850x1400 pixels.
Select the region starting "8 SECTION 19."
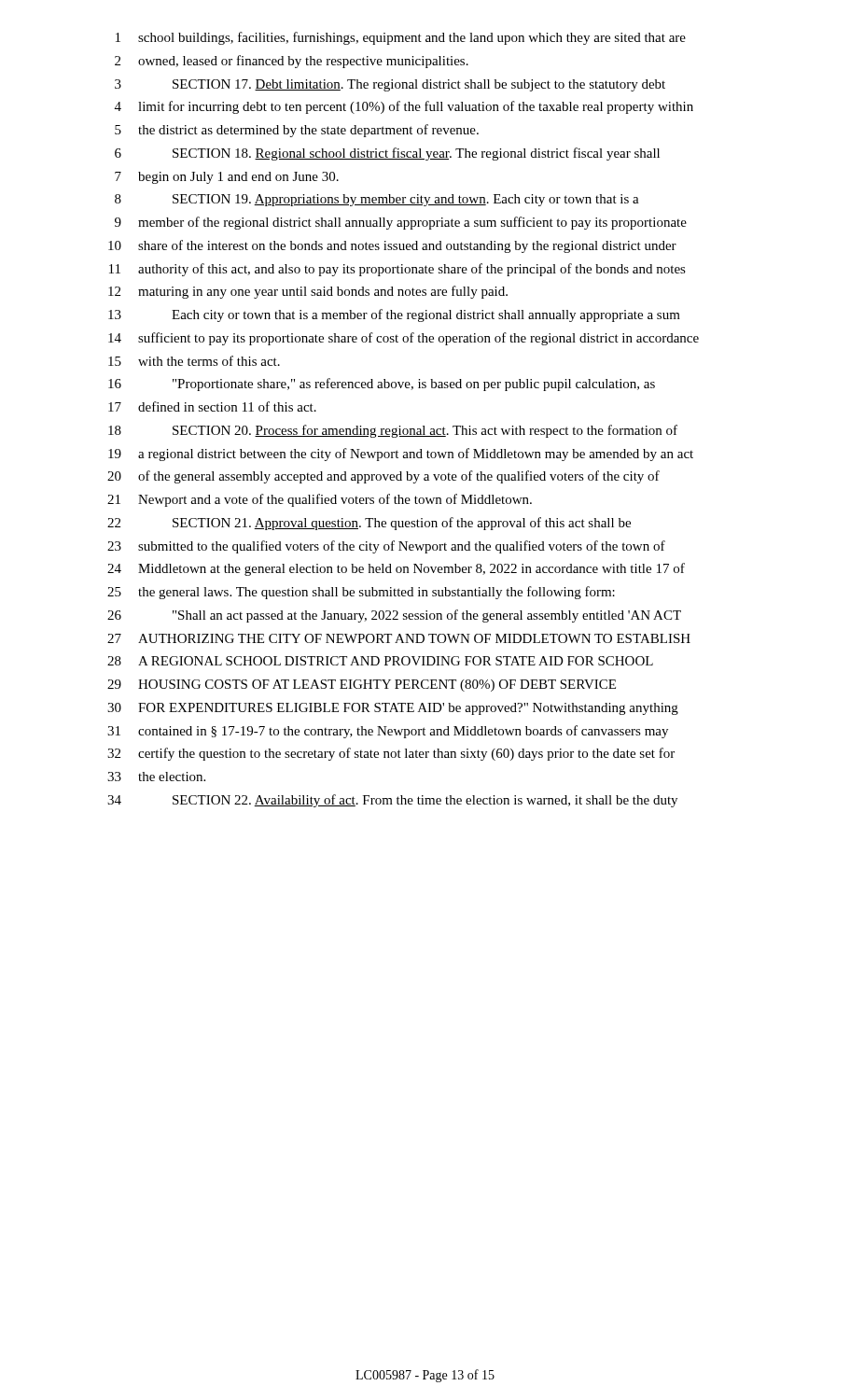434,199
